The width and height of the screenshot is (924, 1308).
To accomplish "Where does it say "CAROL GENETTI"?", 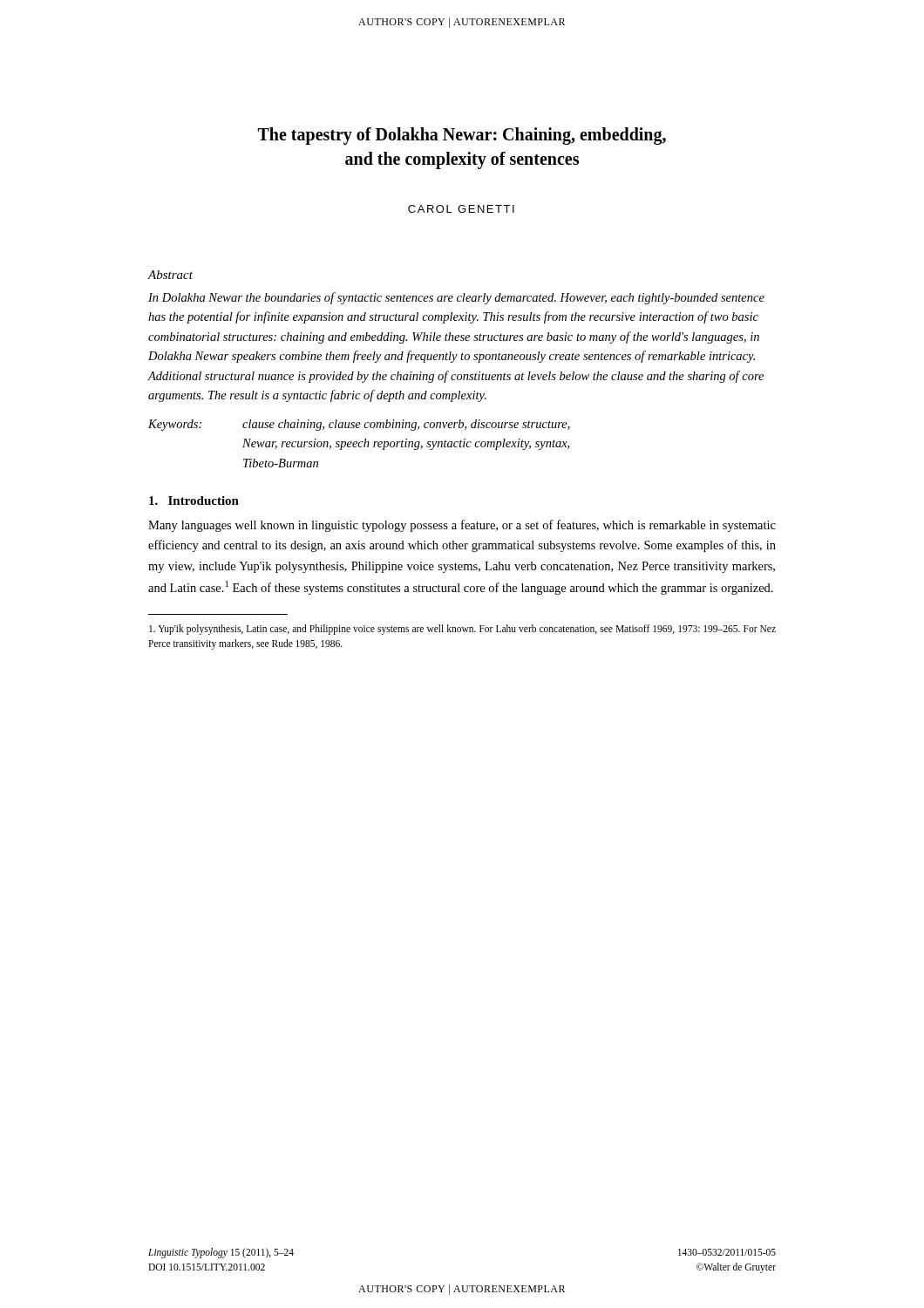I will 462,209.
